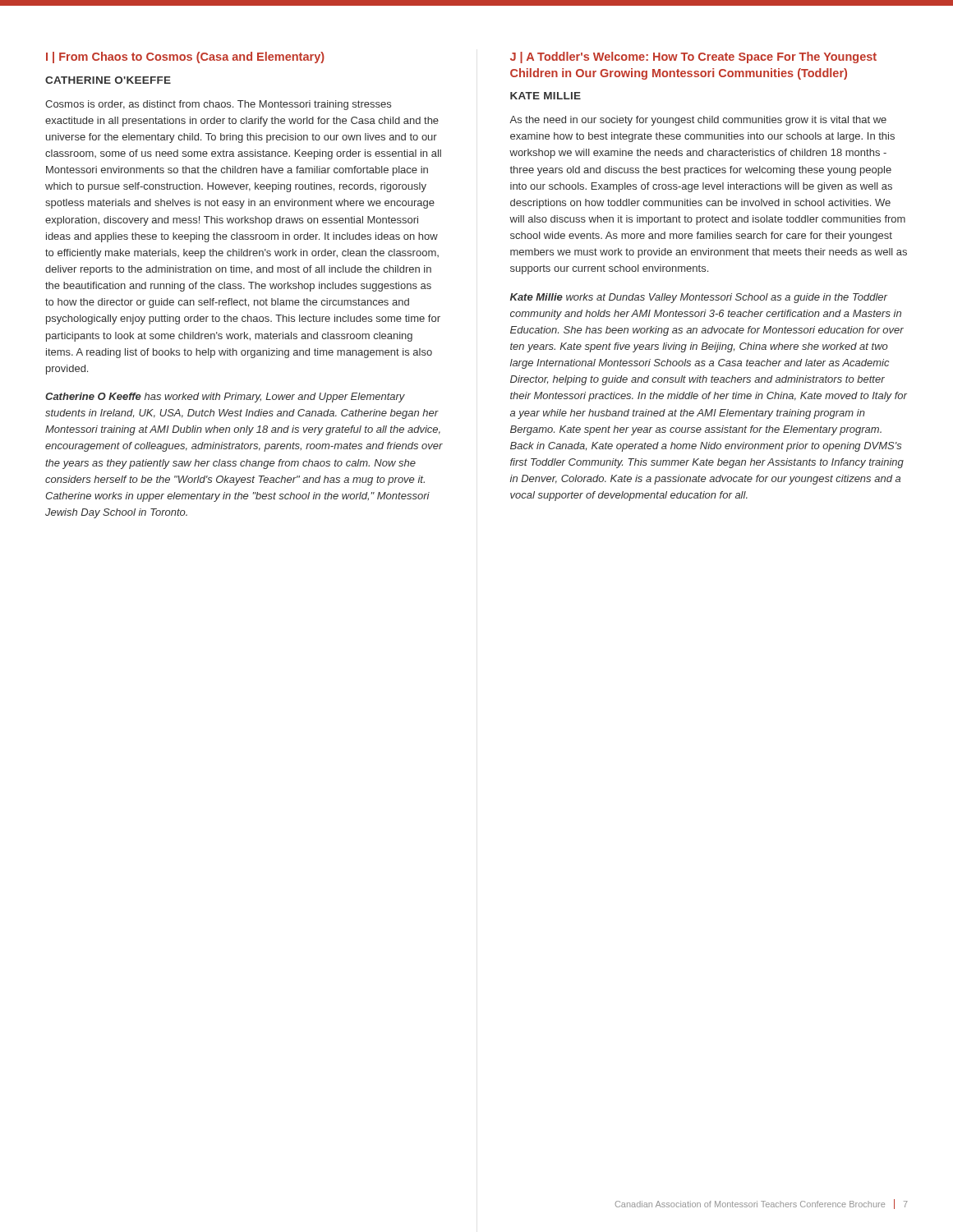Screen dimensions: 1232x953
Task: Navigate to the text starting "Kate Millie works at Dundas"
Action: (709, 396)
